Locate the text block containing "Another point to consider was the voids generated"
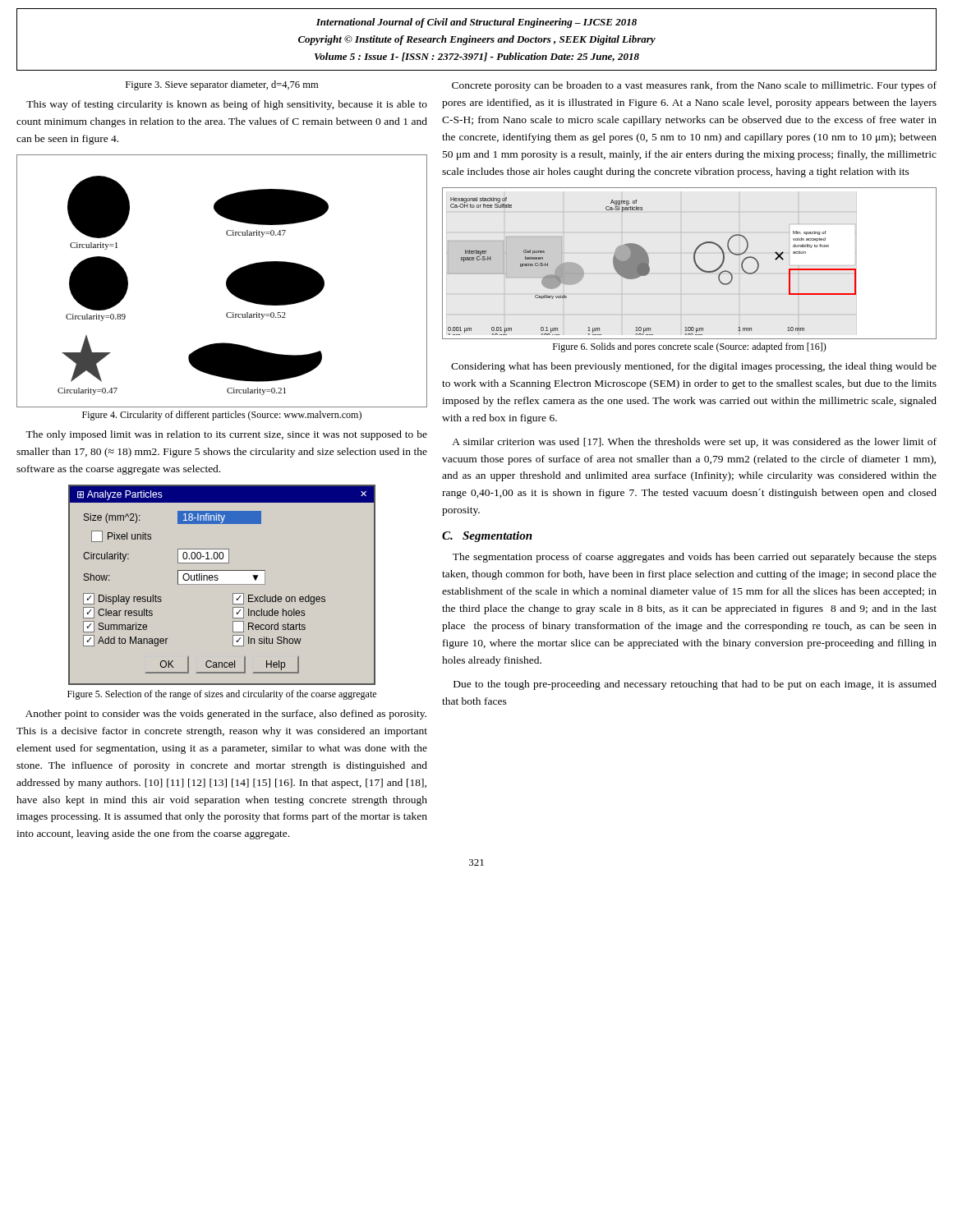953x1232 pixels. click(222, 773)
